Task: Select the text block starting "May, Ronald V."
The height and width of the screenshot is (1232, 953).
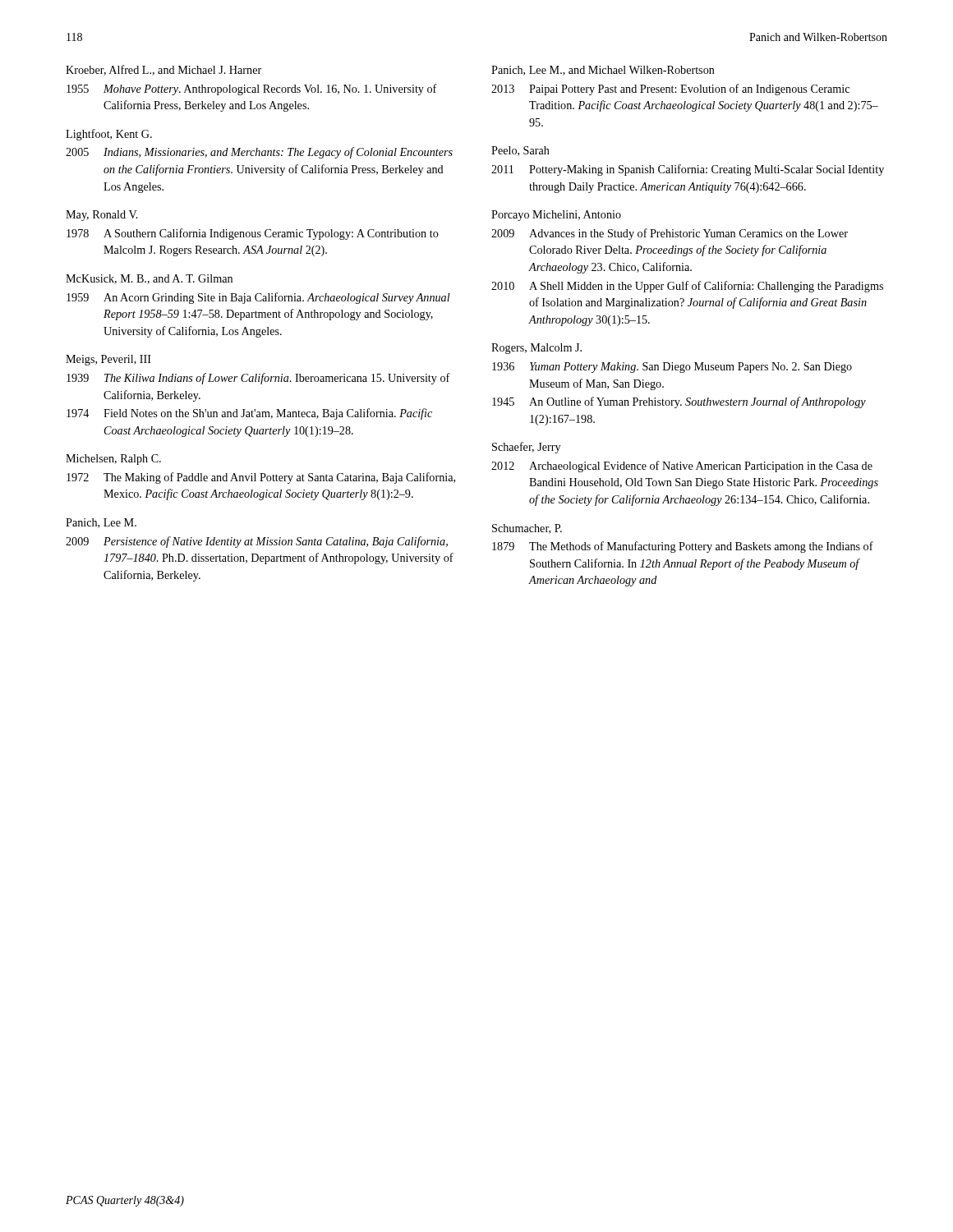Action: tap(264, 232)
